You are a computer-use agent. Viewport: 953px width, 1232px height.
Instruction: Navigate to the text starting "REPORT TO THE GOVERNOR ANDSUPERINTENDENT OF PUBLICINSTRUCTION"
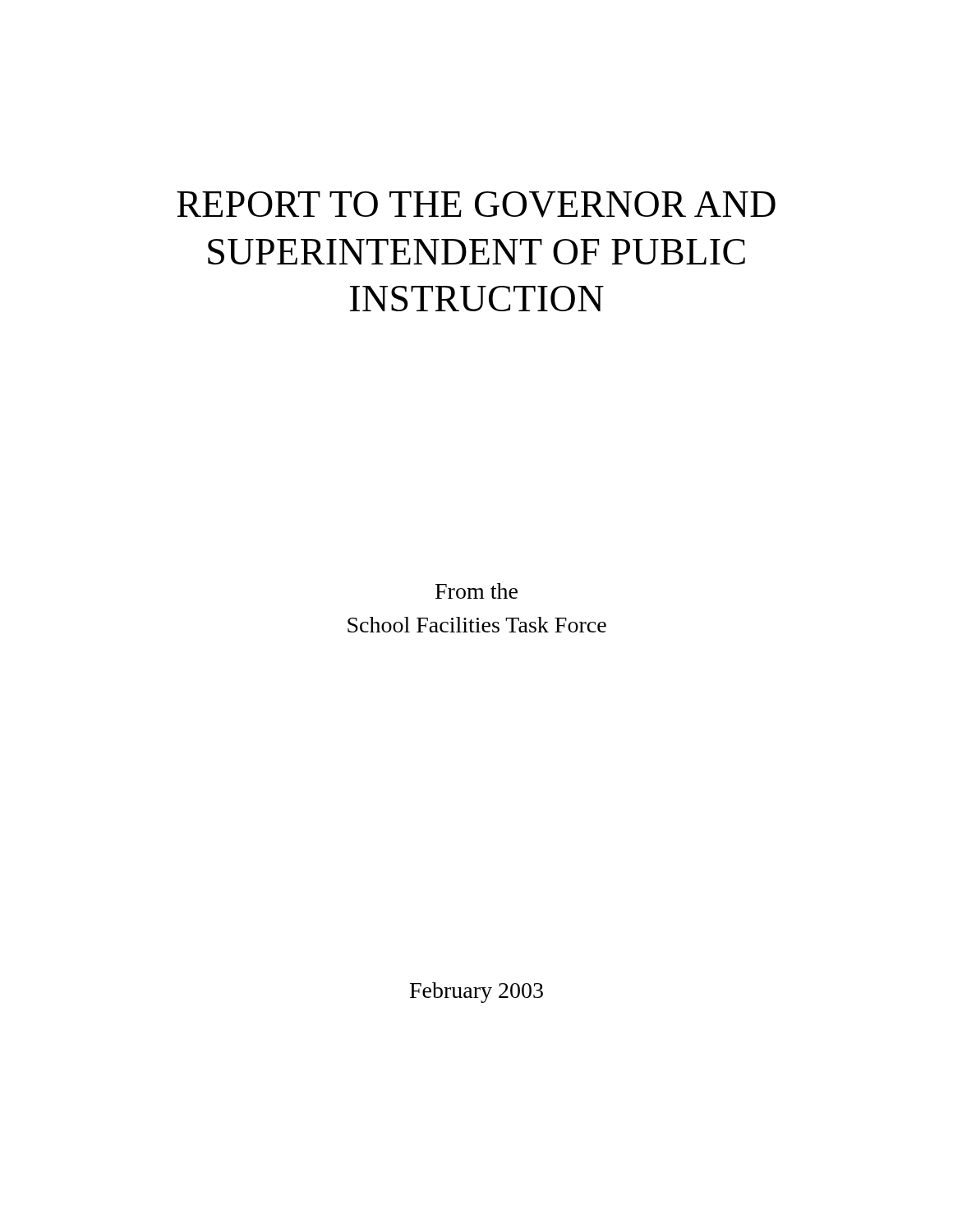point(476,252)
